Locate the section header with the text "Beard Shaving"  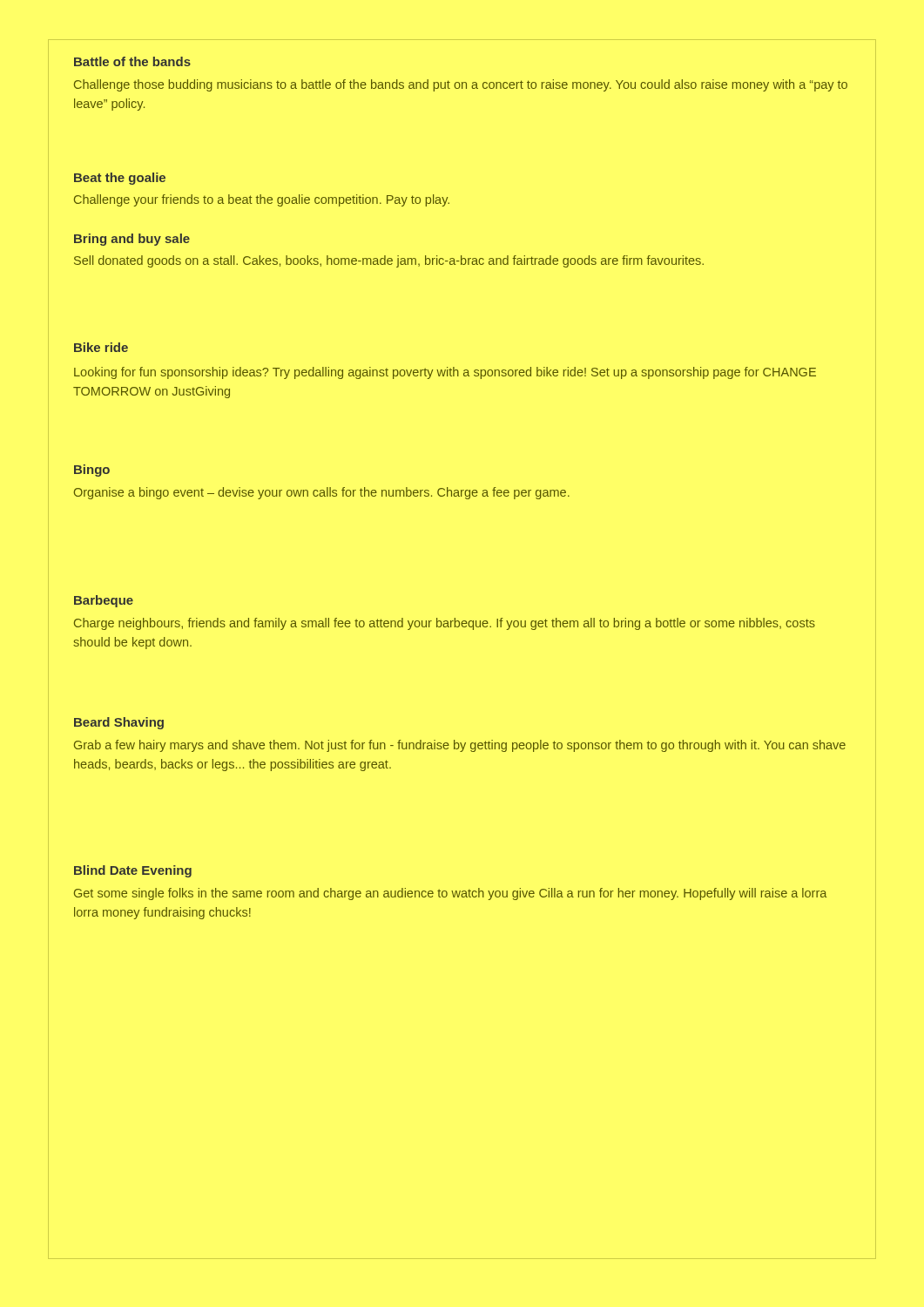click(119, 722)
